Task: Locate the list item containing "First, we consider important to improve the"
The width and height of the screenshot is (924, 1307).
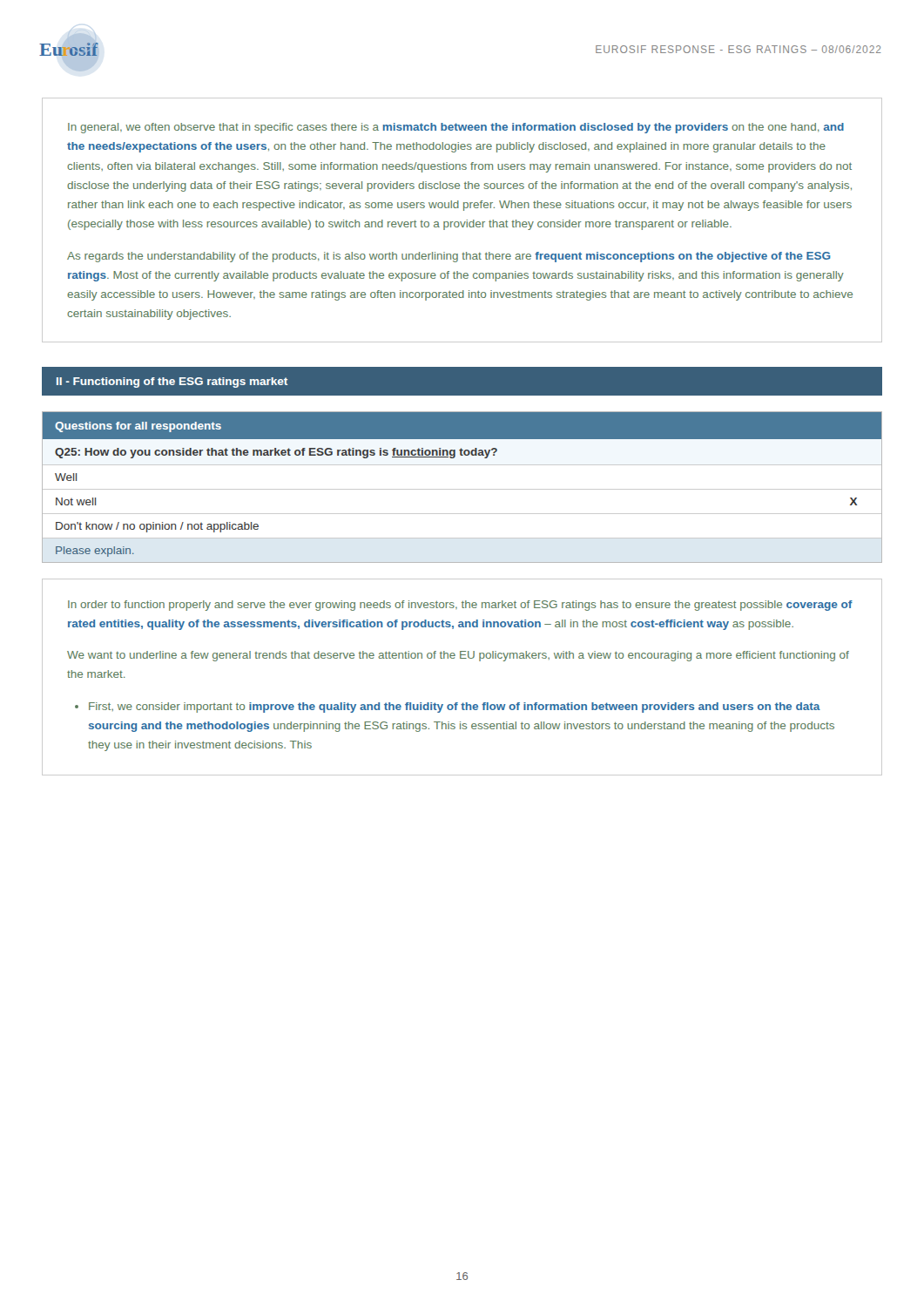Action: pyautogui.click(x=461, y=725)
